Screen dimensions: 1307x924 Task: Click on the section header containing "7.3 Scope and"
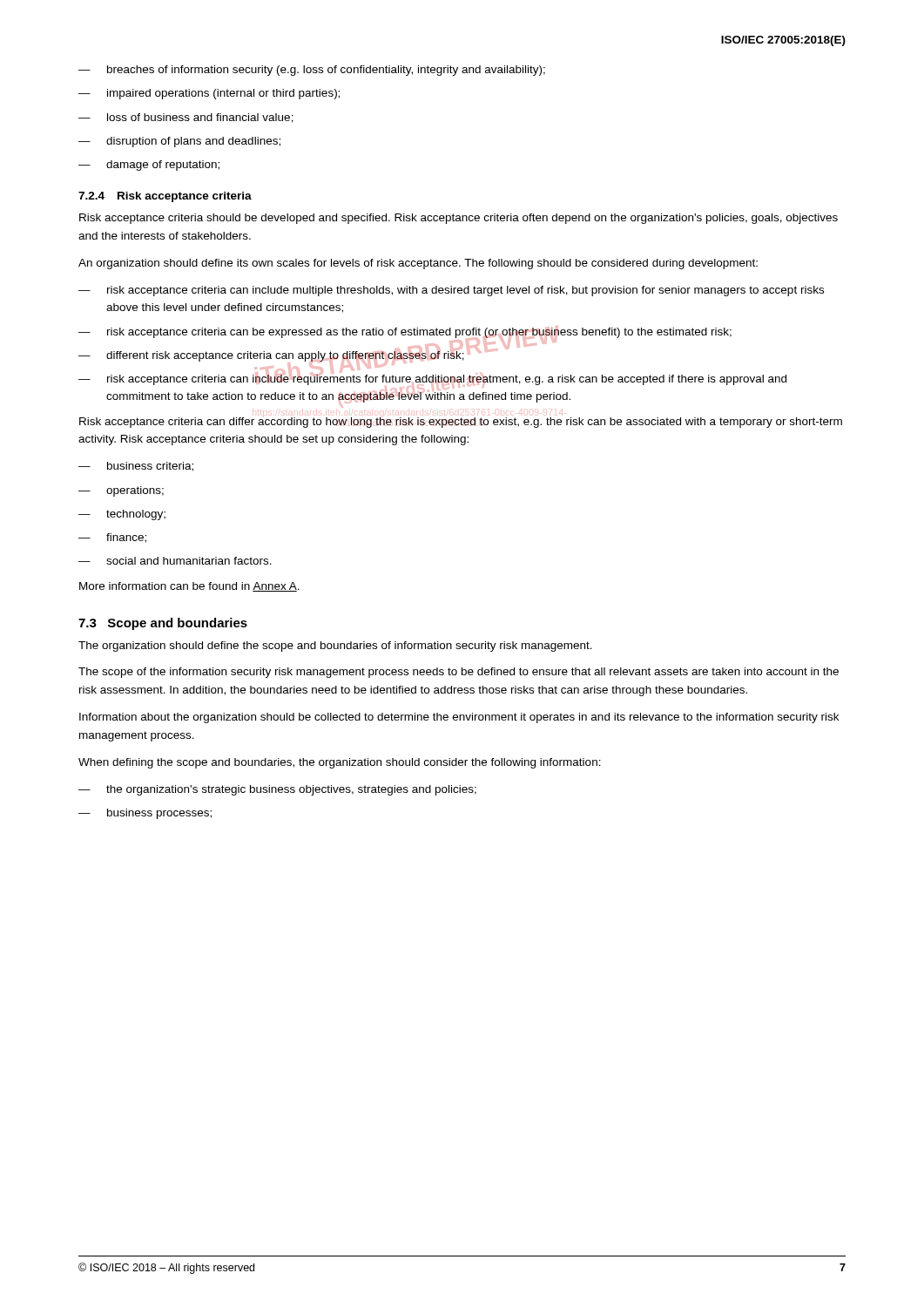click(x=163, y=622)
